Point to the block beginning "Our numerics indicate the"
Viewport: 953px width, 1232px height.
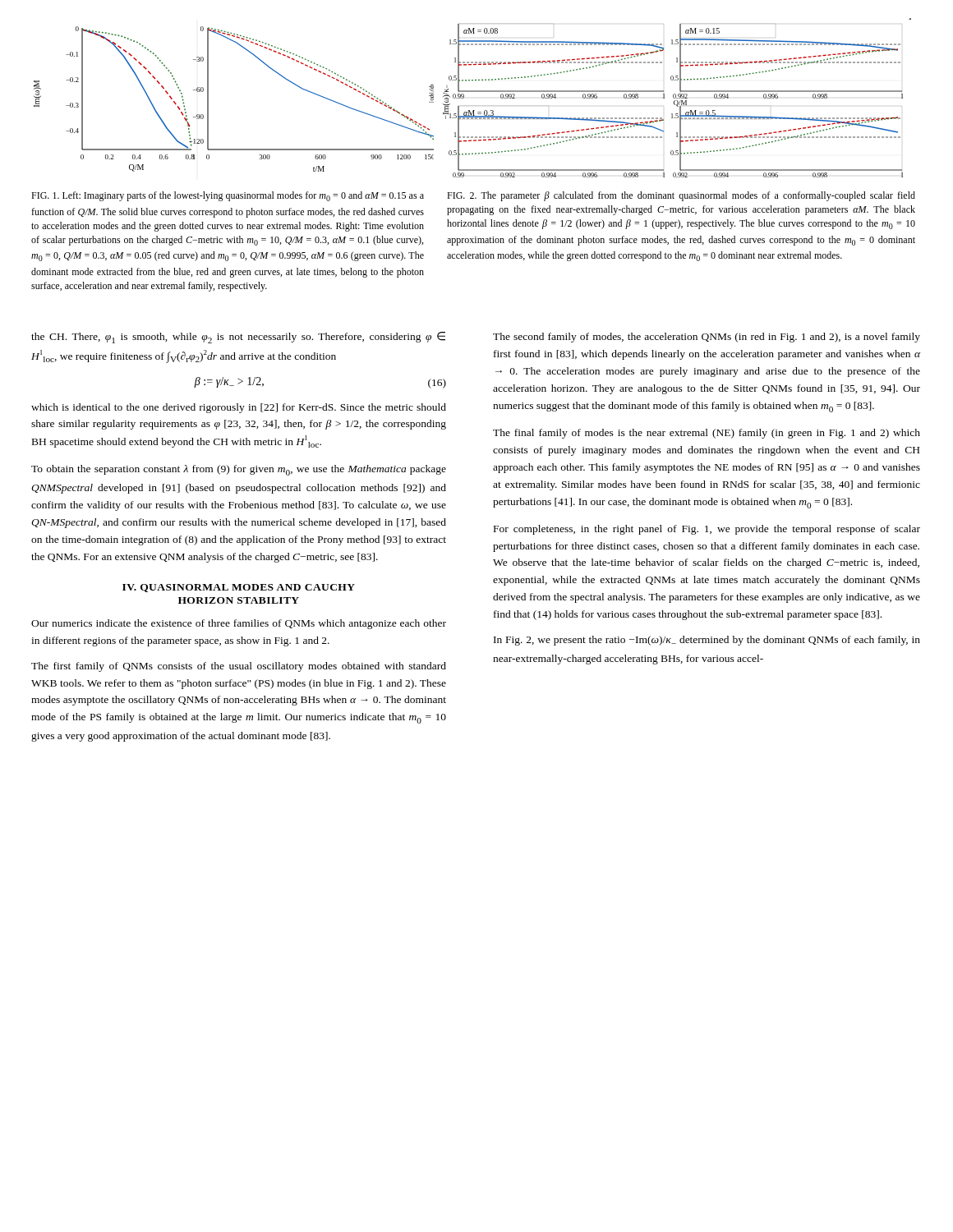tap(239, 631)
